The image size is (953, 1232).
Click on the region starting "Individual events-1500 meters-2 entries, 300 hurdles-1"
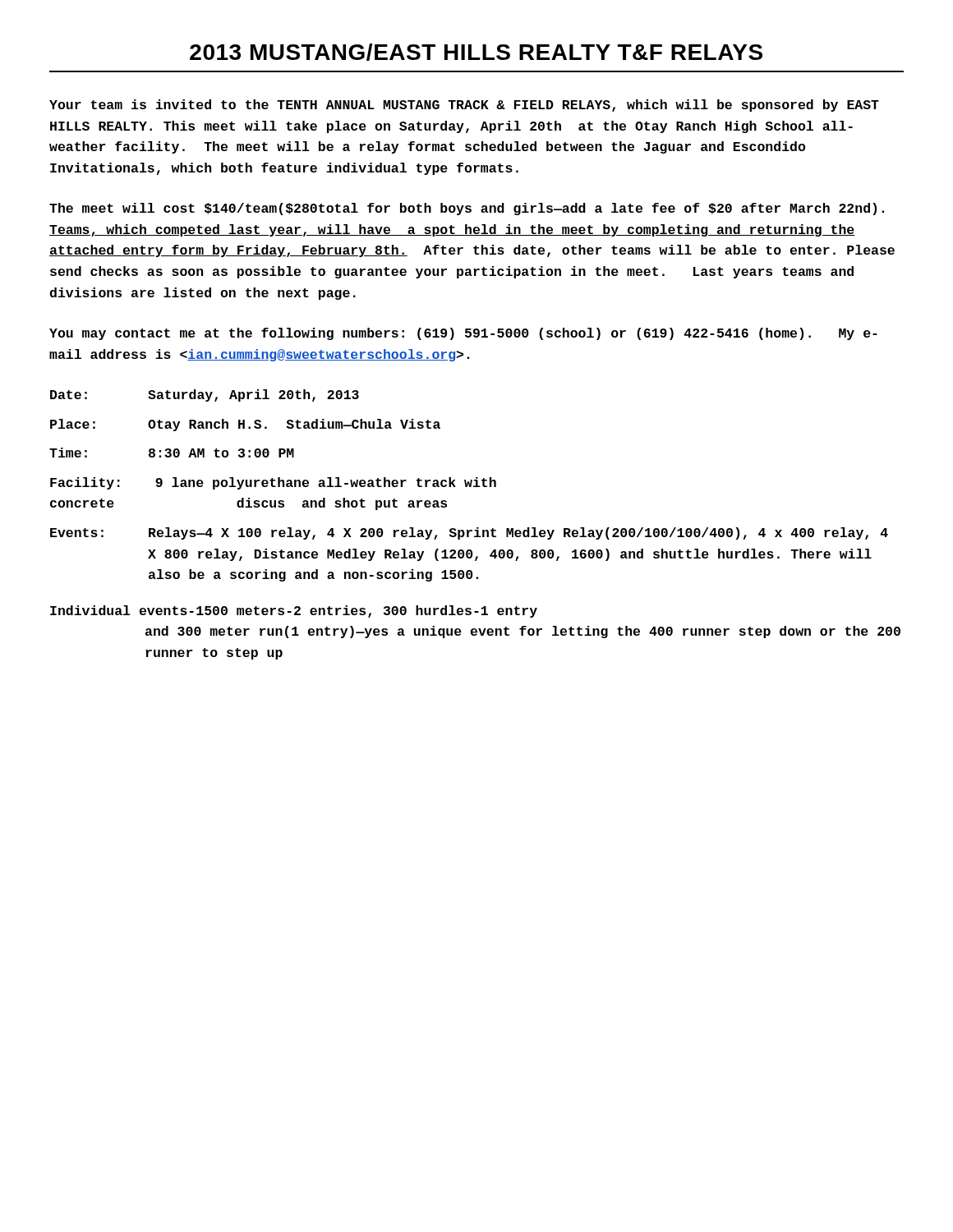pos(476,634)
